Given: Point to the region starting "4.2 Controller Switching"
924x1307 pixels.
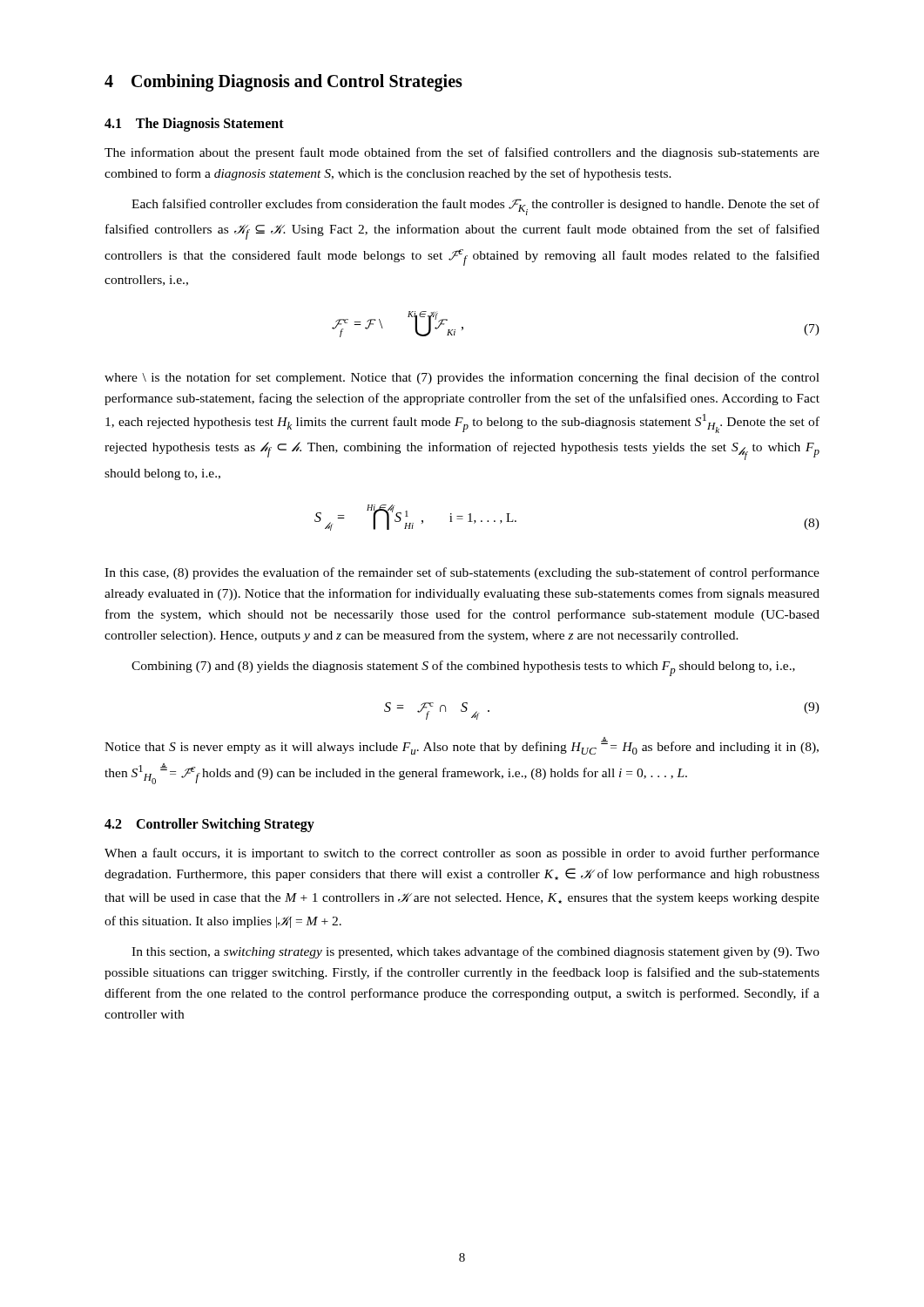Looking at the screenshot, I should [209, 825].
